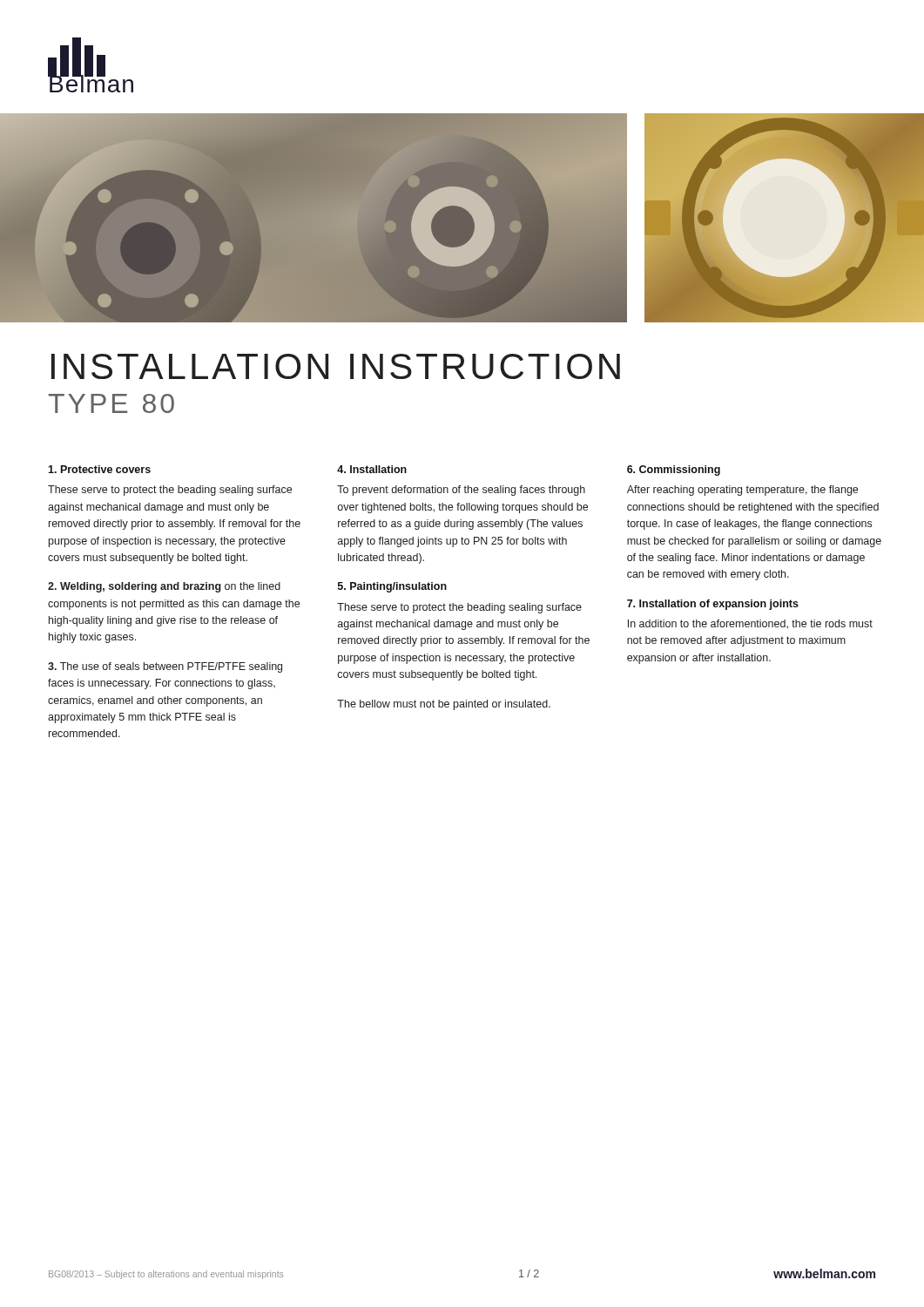Screen dimensions: 1307x924
Task: Select the logo
Action: pyautogui.click(x=105, y=66)
